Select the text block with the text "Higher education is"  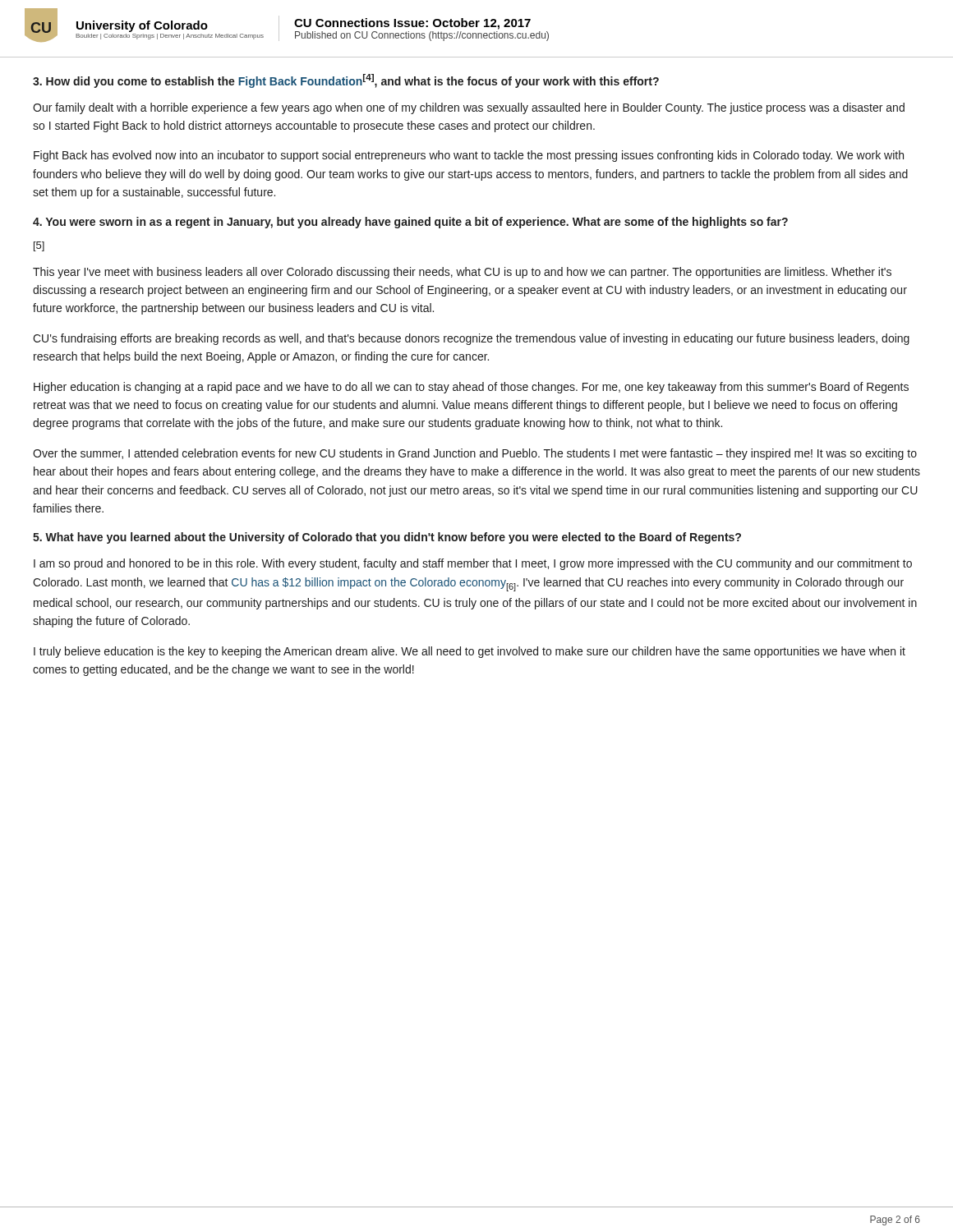tap(471, 405)
